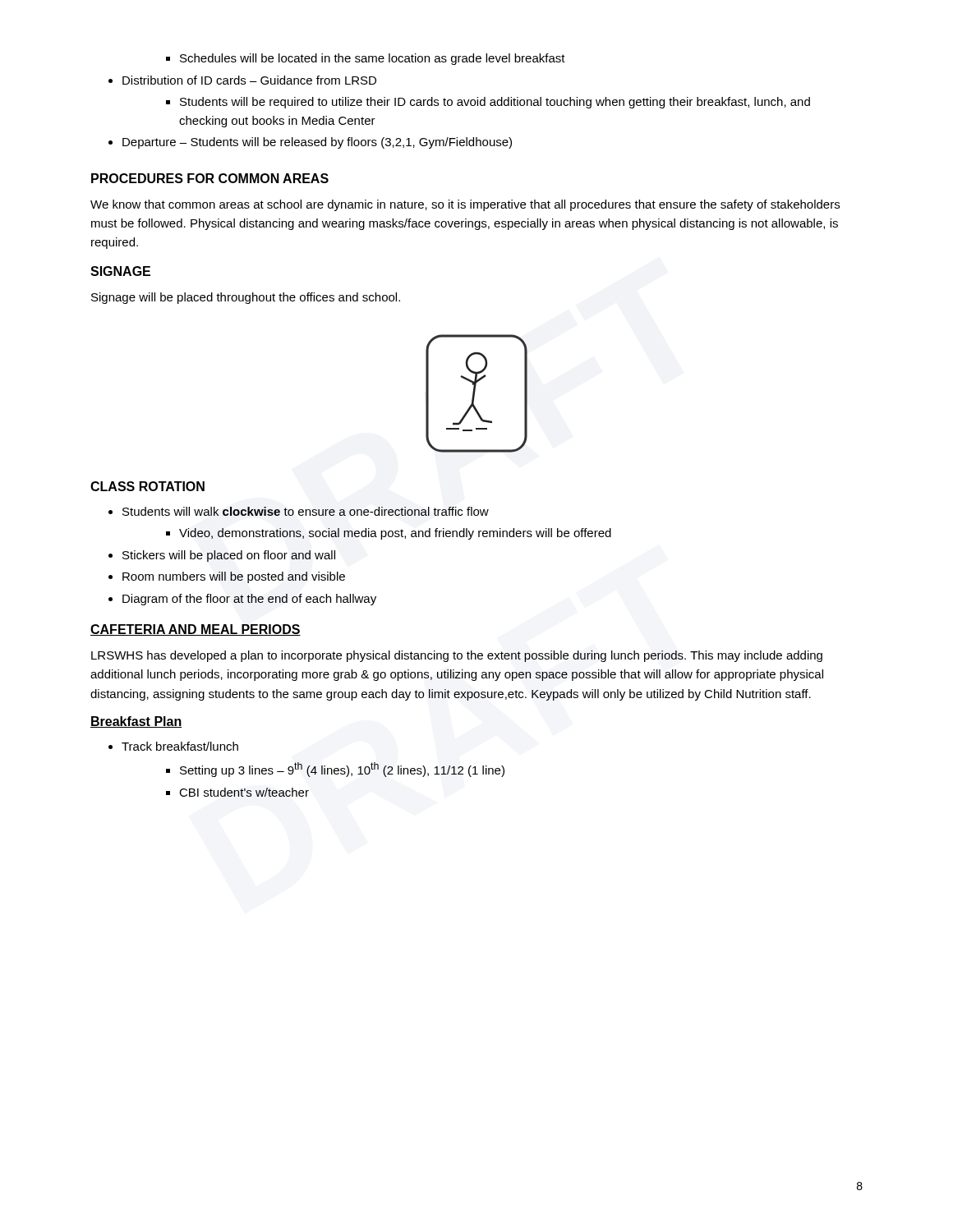This screenshot has width=953, height=1232.
Task: Find the section header containing "CLASS ROTATION"
Action: 148,486
